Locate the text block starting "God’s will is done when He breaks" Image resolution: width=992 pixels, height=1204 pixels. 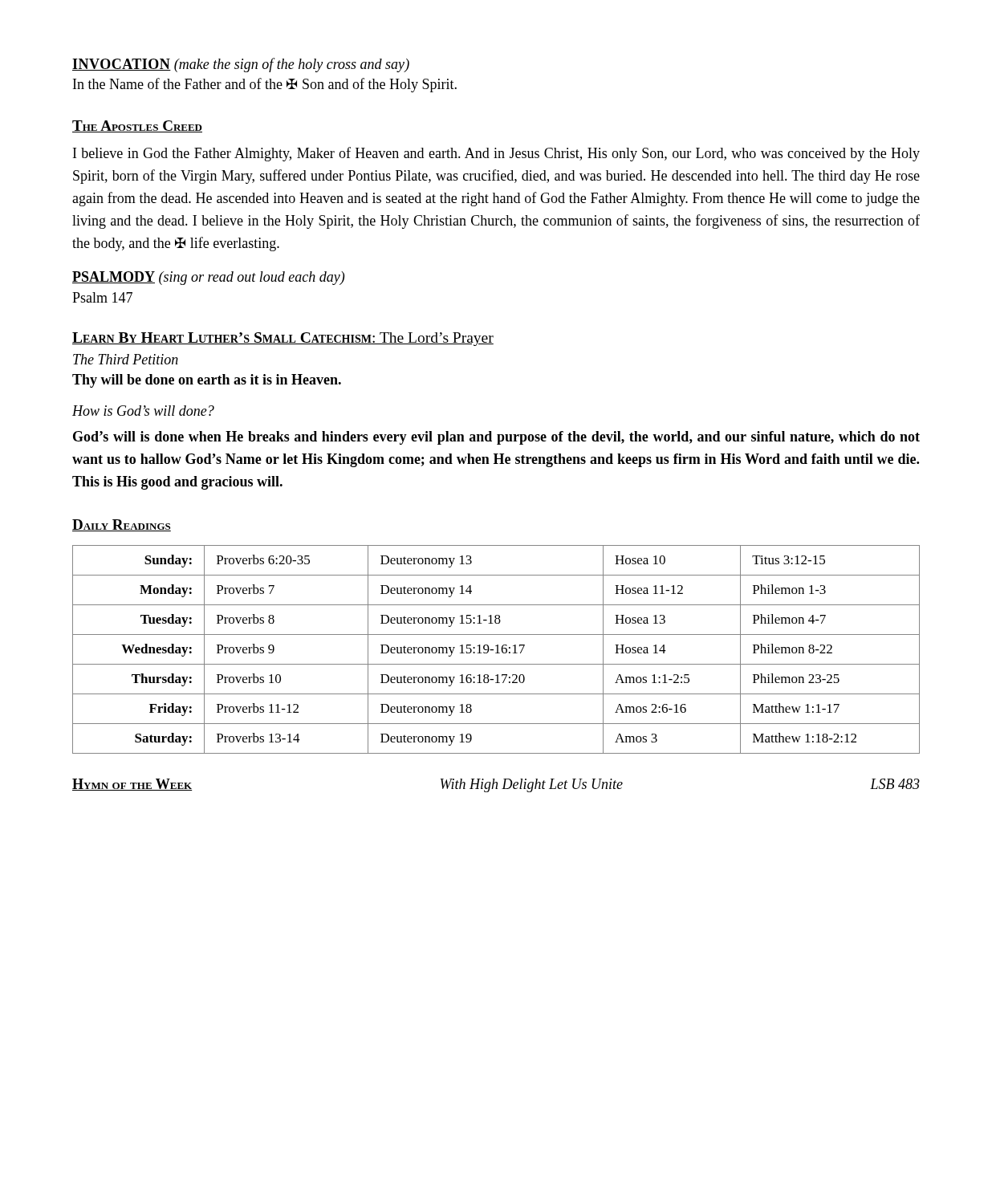point(496,459)
